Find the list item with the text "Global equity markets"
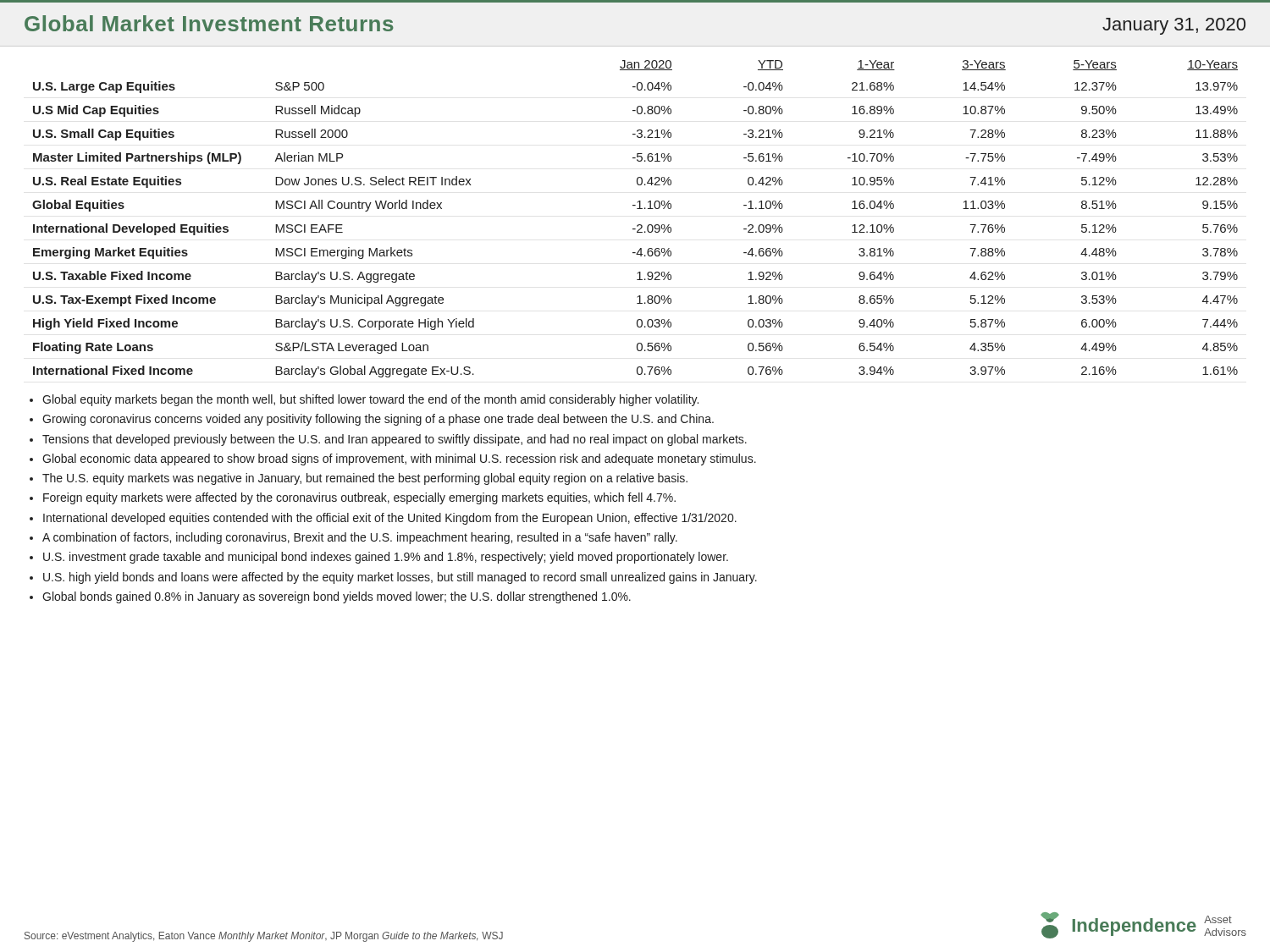1270x952 pixels. pyautogui.click(x=371, y=399)
